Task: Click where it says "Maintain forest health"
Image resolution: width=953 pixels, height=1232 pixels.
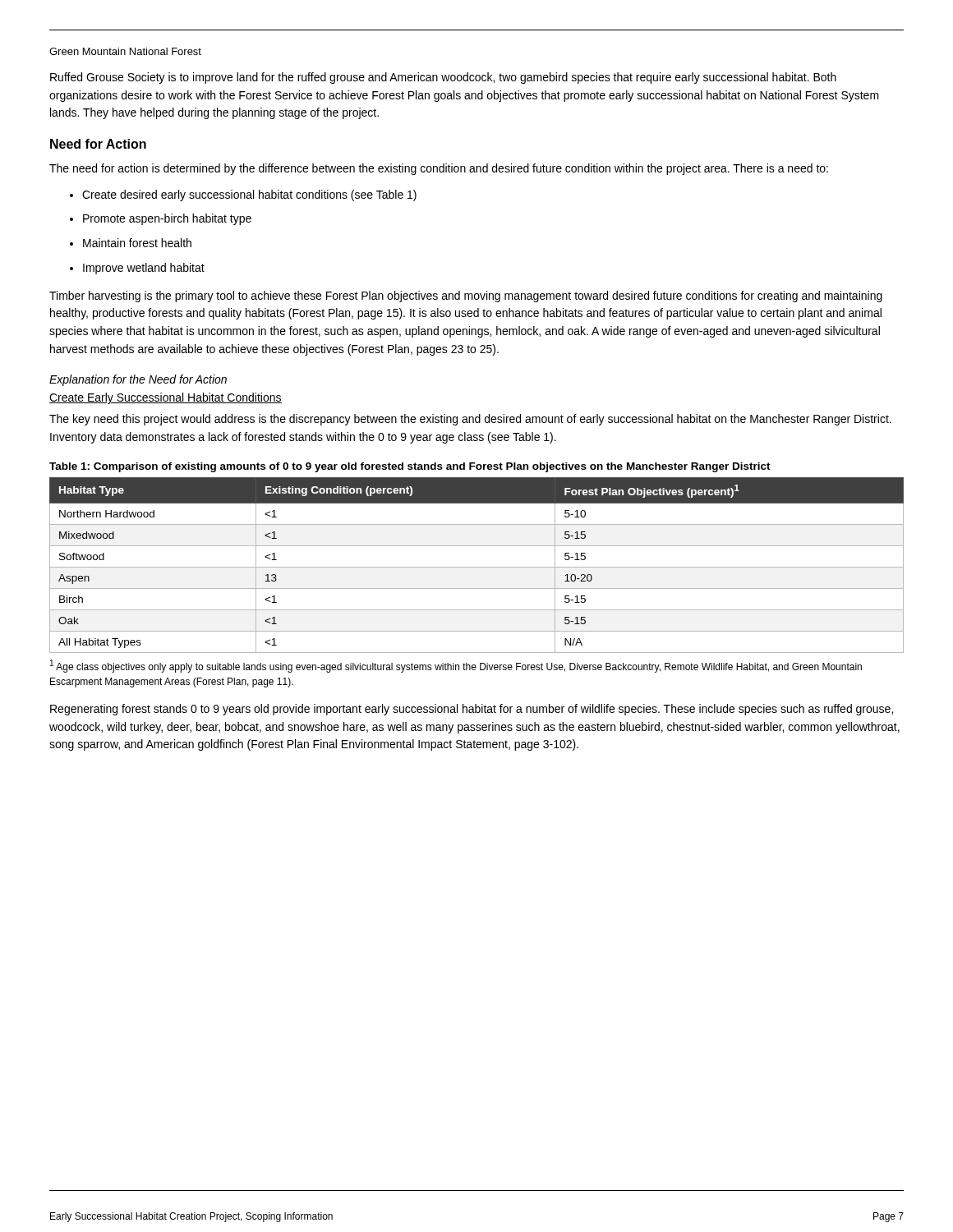Action: [x=137, y=243]
